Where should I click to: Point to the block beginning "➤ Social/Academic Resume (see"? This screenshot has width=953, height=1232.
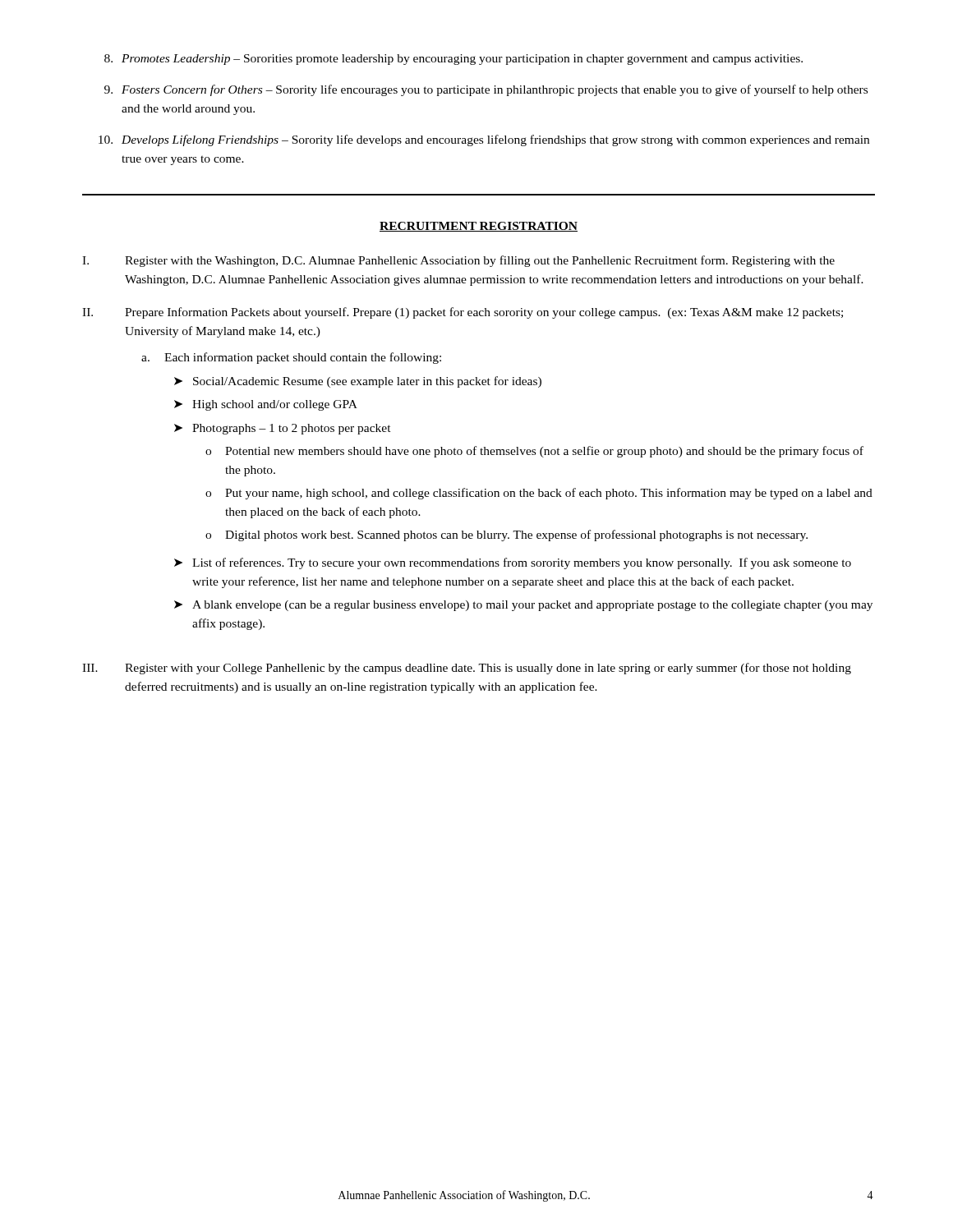524,381
